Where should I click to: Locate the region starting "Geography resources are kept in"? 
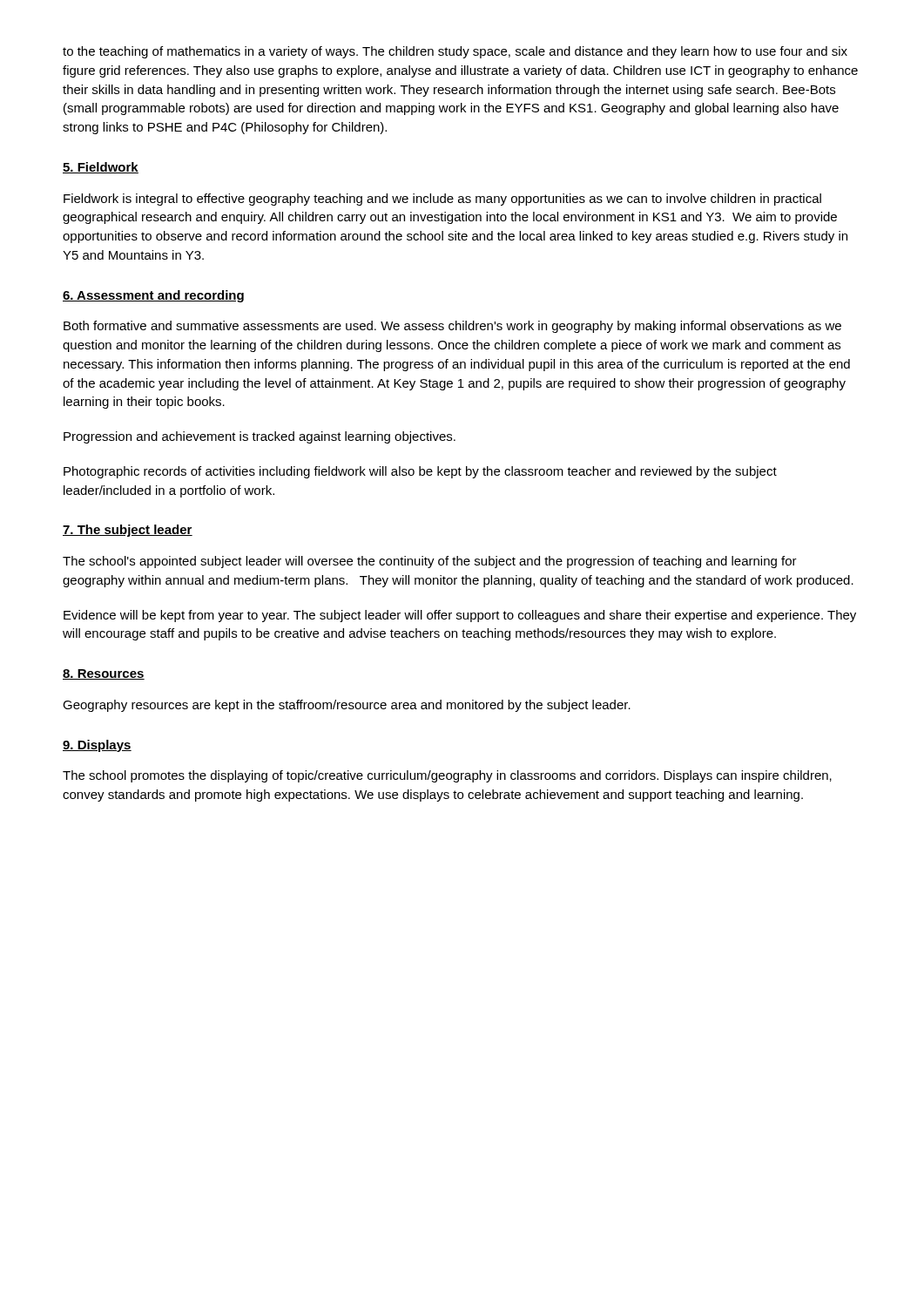click(x=347, y=704)
